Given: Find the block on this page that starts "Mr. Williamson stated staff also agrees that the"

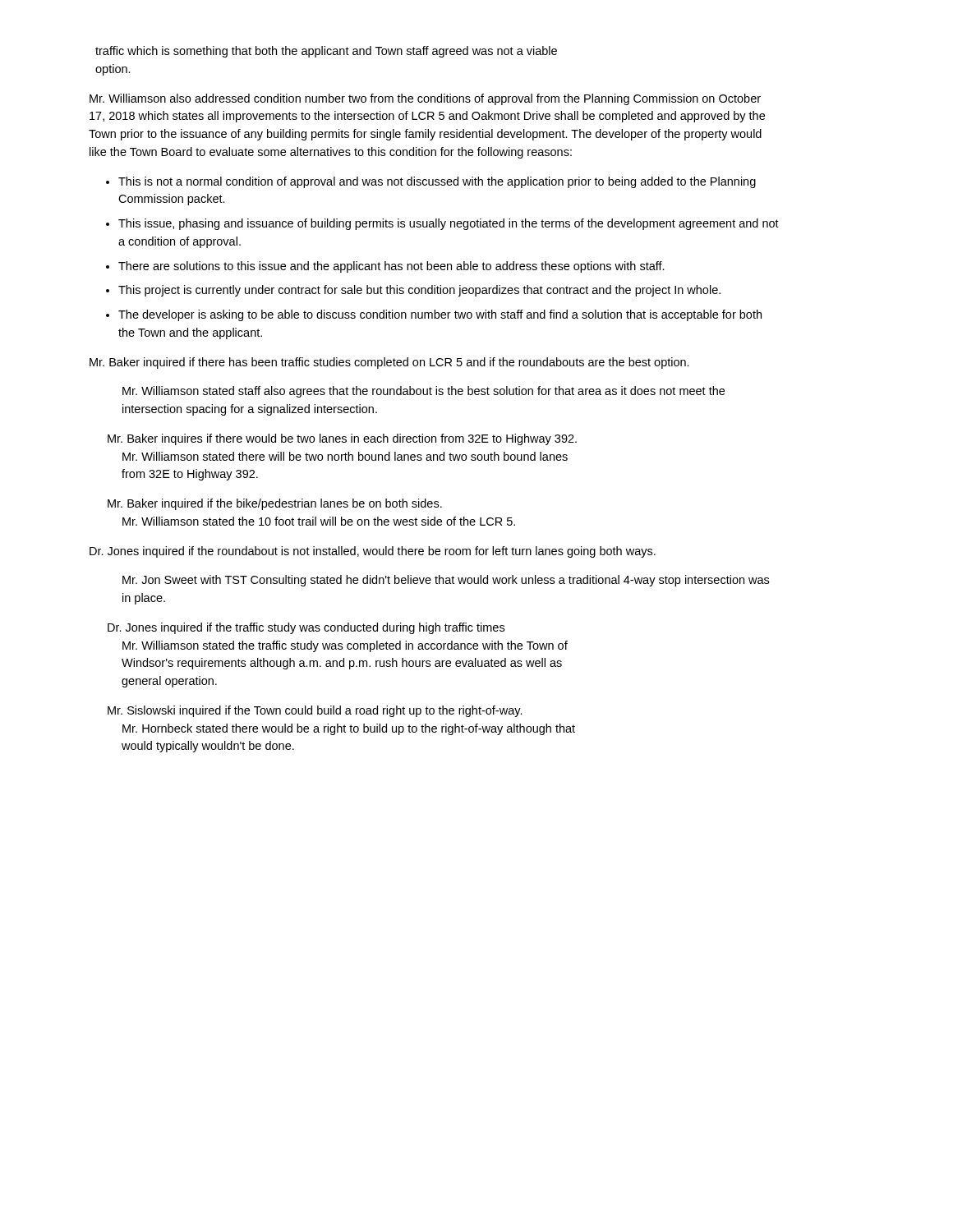Looking at the screenshot, I should (423, 400).
